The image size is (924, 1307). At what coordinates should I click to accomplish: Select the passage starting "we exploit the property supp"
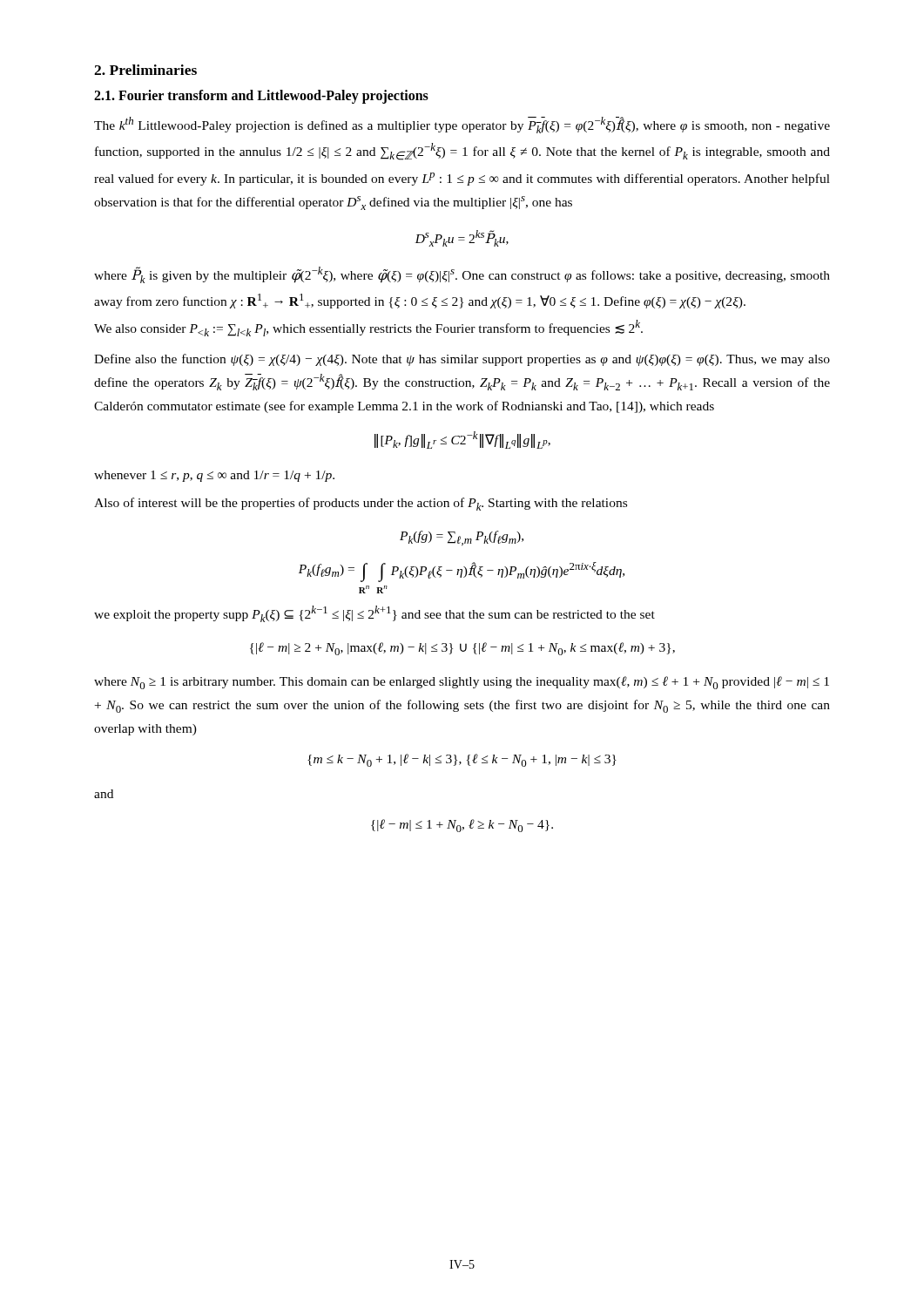pos(462,614)
